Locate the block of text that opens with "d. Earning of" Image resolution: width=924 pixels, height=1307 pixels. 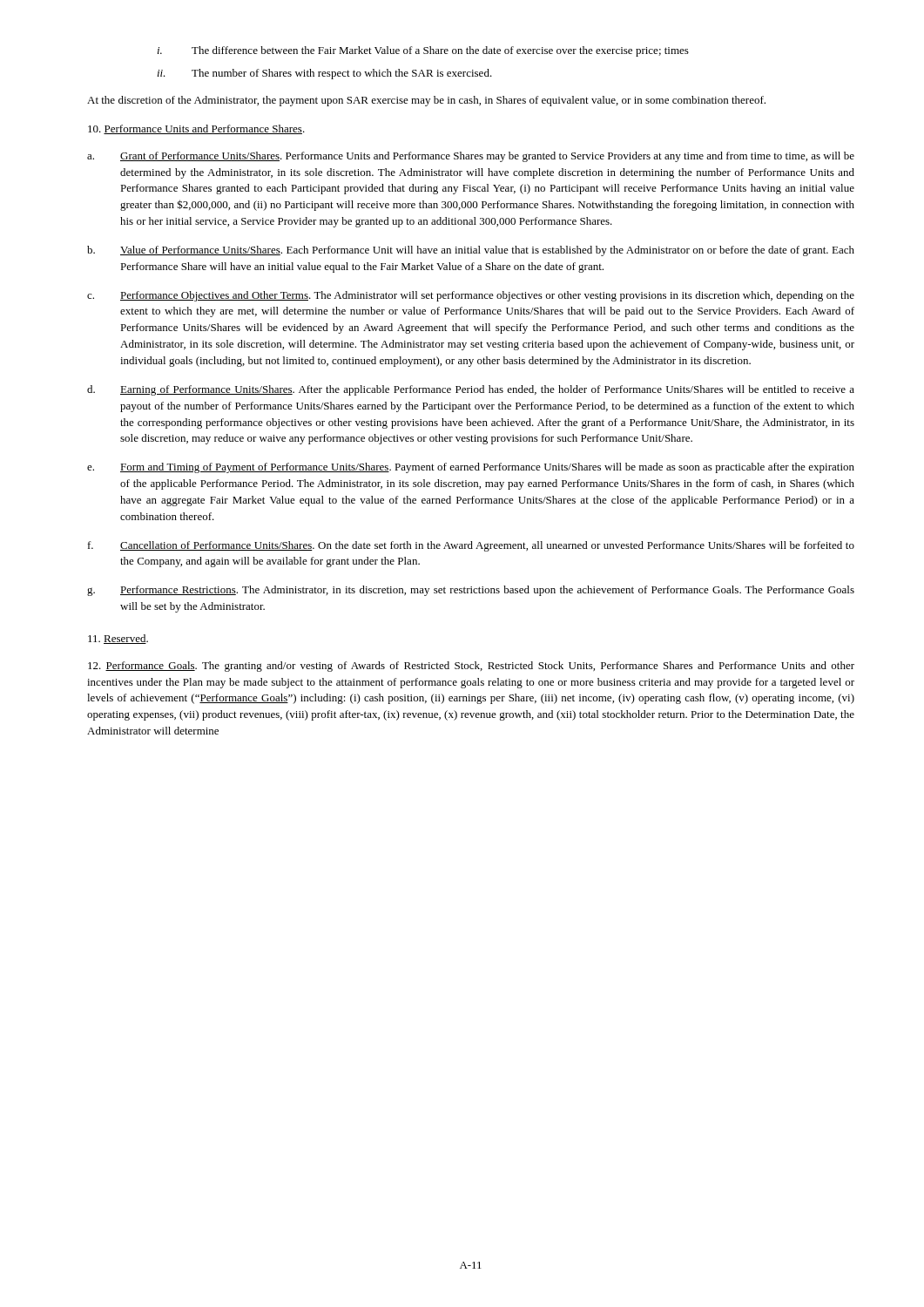pyautogui.click(x=471, y=414)
